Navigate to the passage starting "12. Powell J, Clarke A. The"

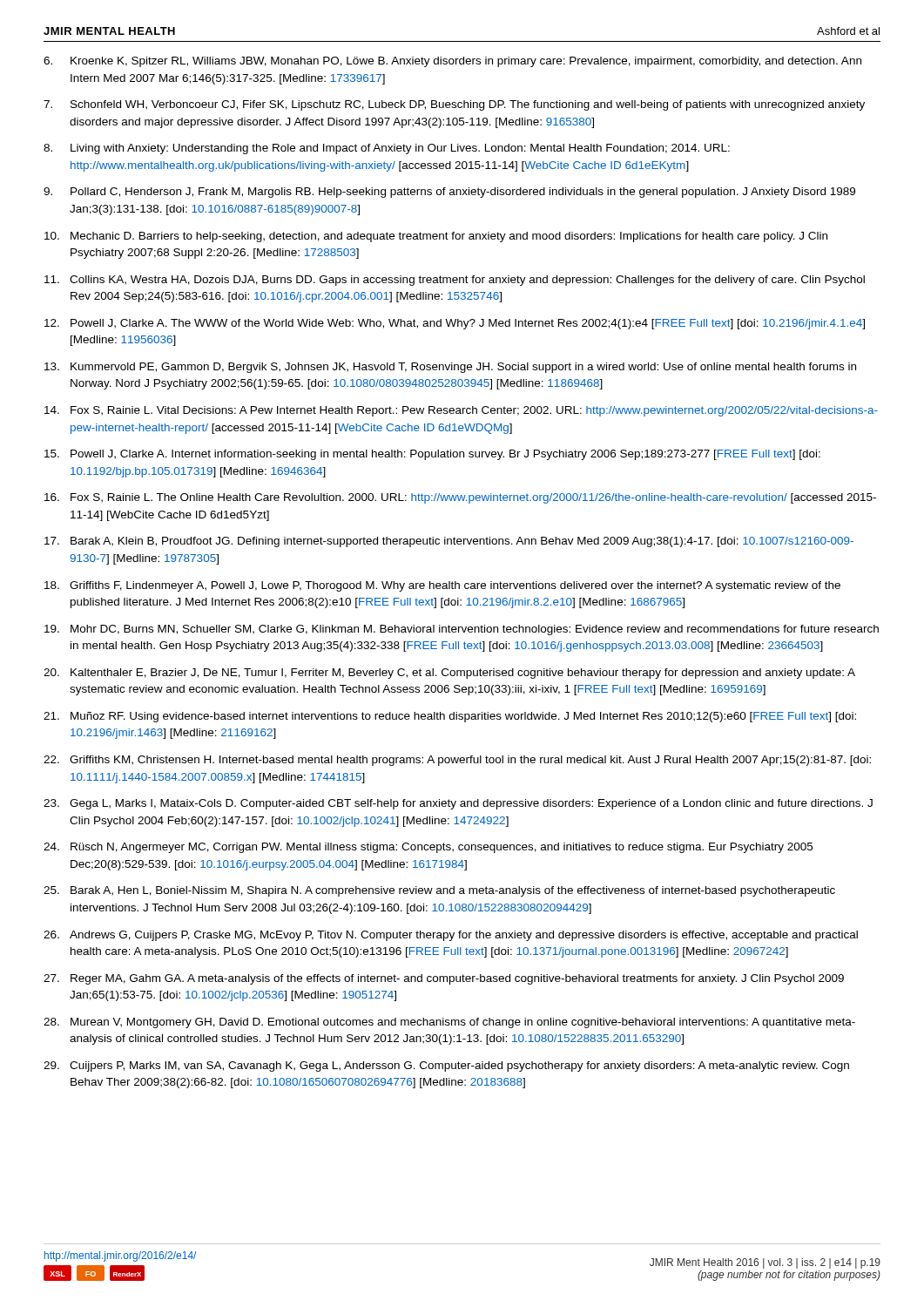(462, 331)
